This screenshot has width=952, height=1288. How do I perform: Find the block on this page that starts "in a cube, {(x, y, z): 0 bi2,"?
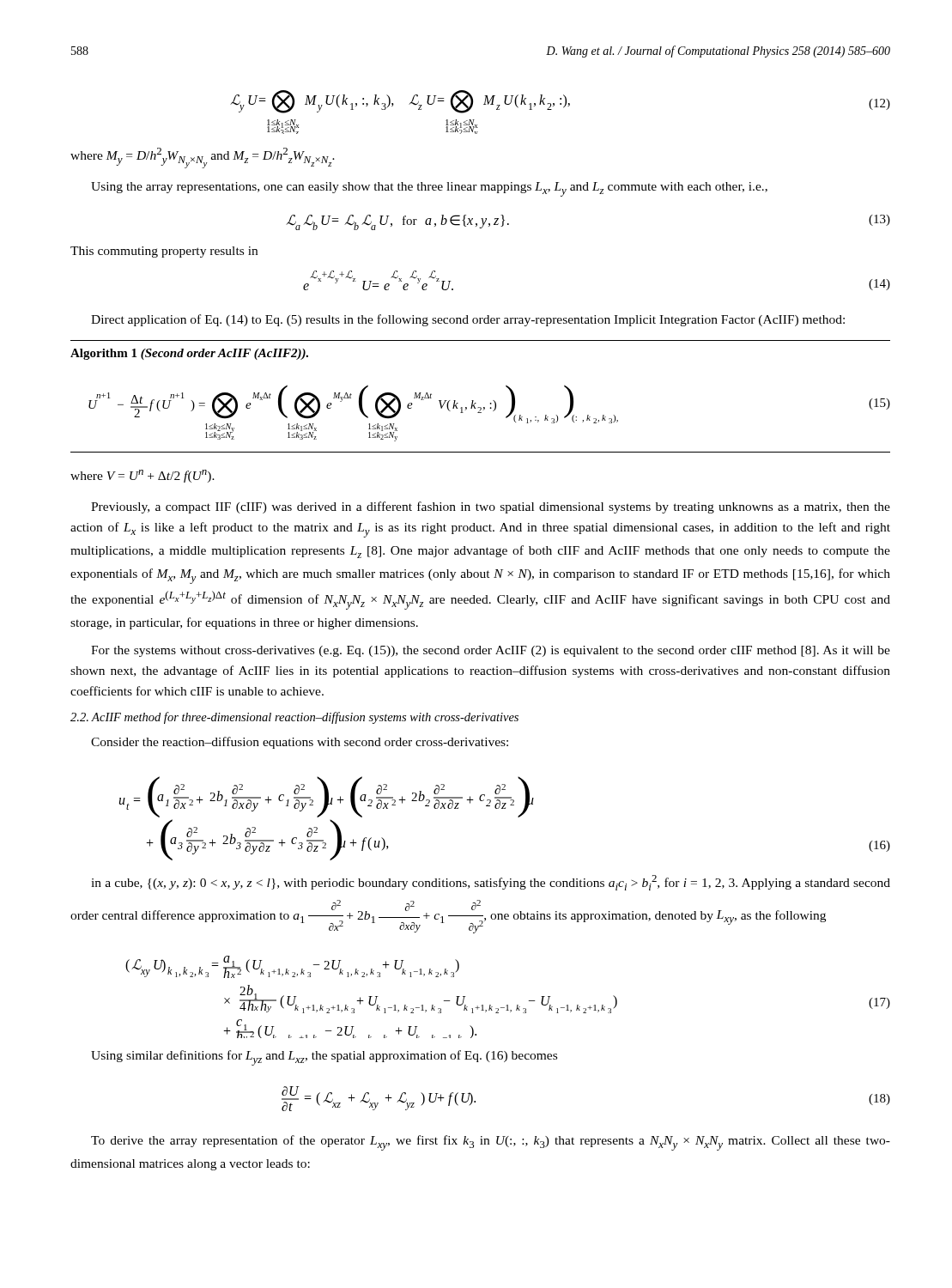point(480,904)
